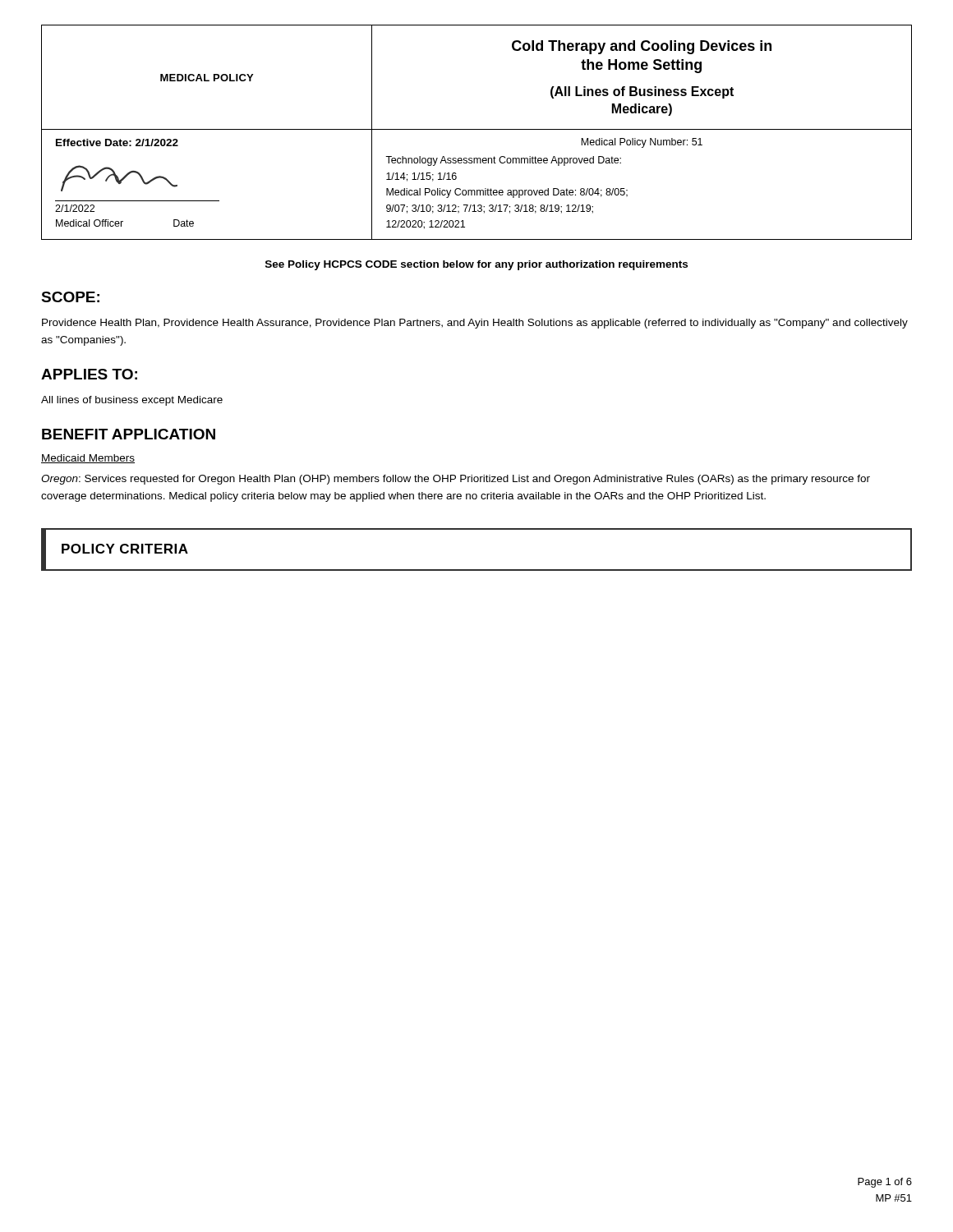Screen dimensions: 1232x953
Task: Locate the block of text that opens with "Oregon: Services requested for Oregon Health"
Action: coord(456,487)
